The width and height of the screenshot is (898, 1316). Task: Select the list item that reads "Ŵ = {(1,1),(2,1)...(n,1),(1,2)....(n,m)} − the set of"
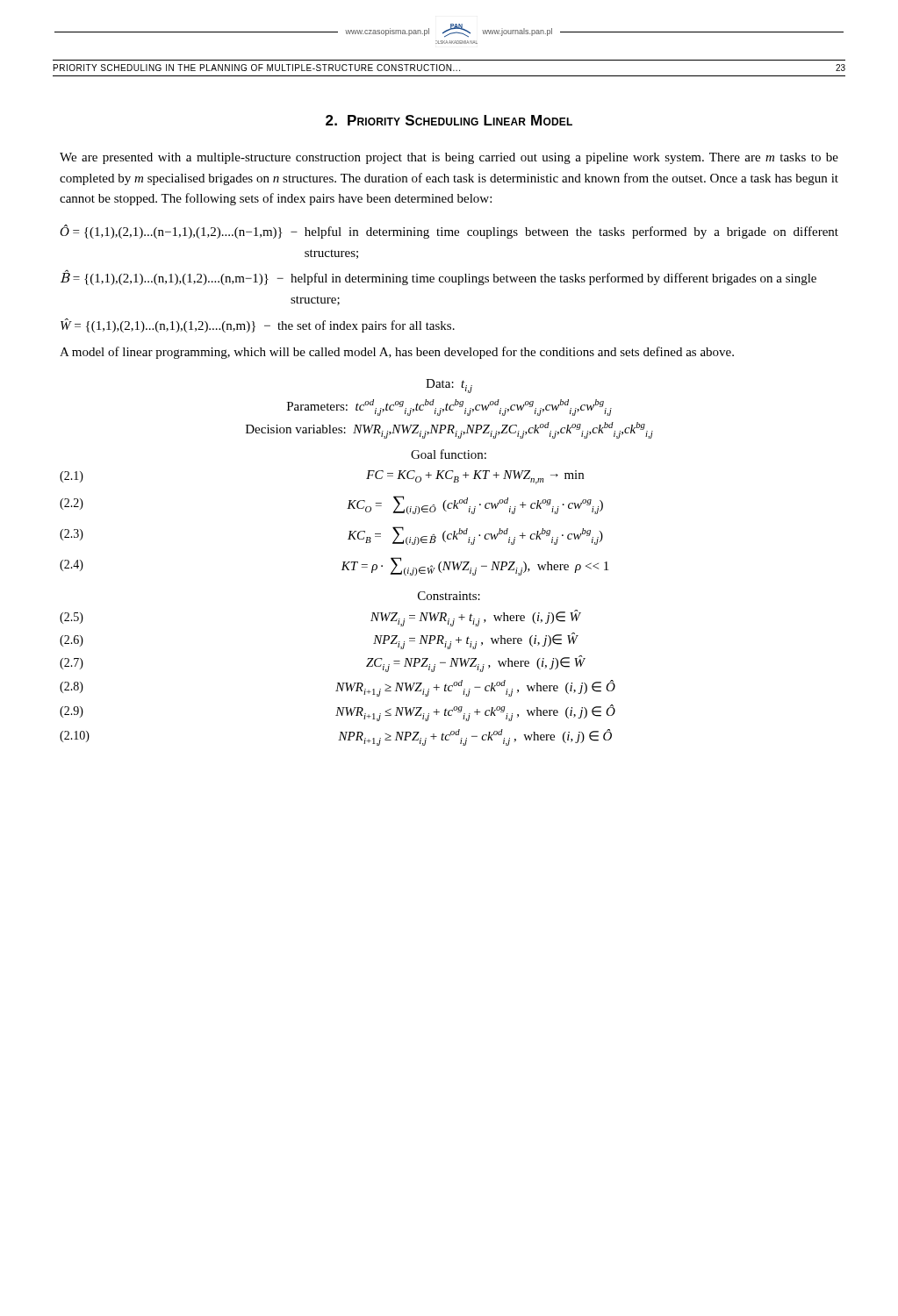click(257, 325)
